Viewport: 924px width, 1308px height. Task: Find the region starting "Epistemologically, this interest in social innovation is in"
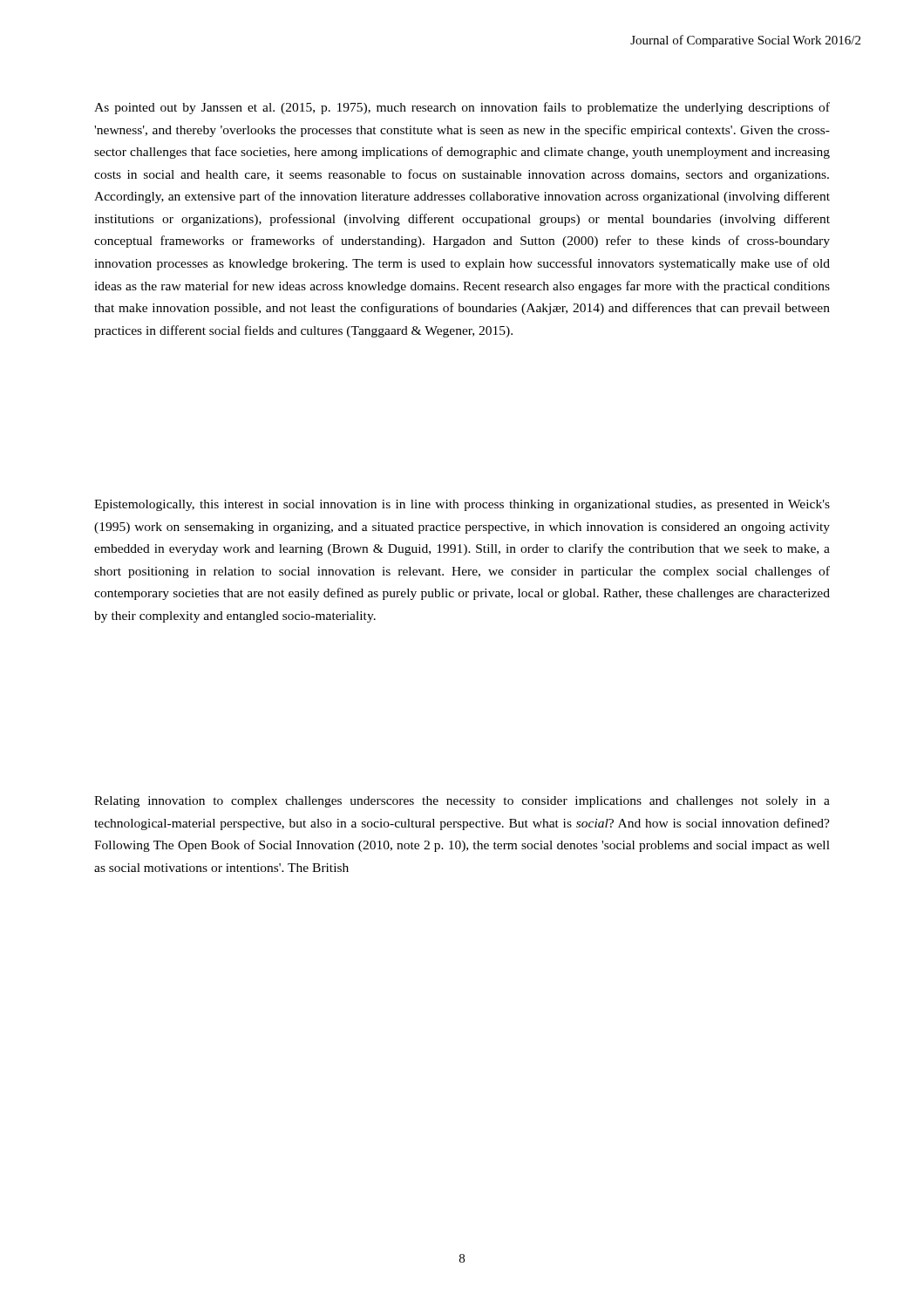tap(462, 559)
